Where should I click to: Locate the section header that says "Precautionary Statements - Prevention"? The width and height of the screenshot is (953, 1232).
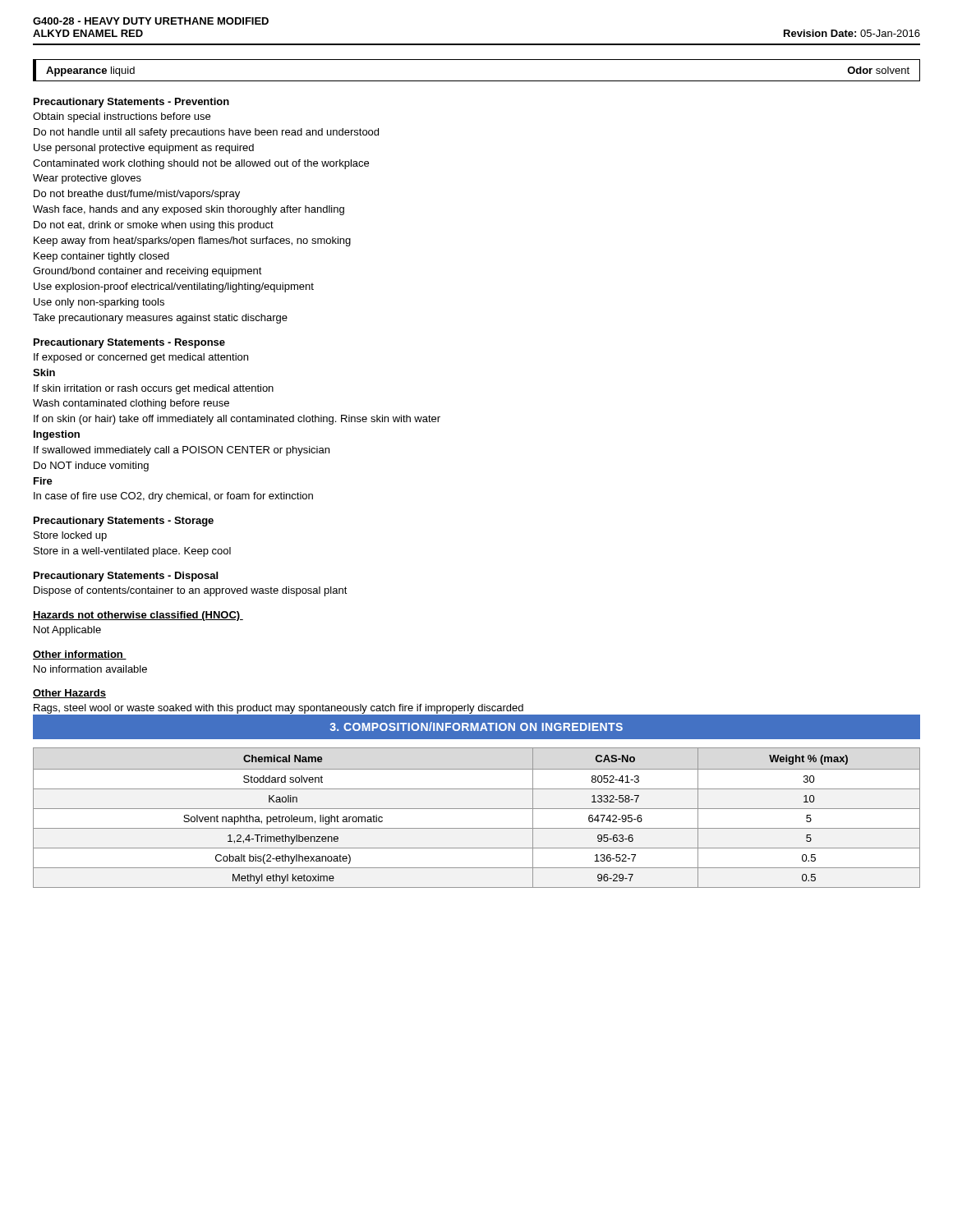131,101
